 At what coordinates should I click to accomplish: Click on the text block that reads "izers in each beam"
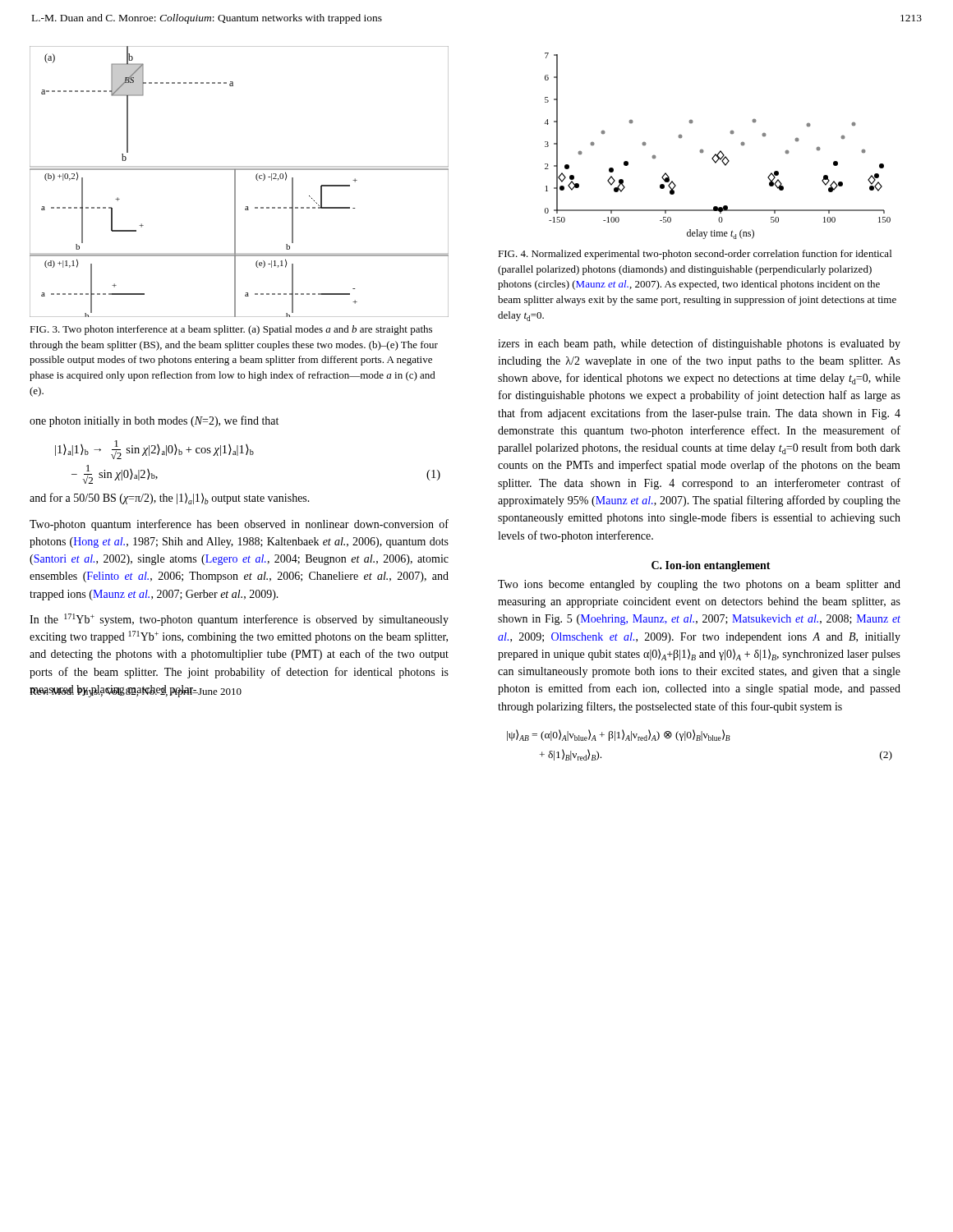click(699, 439)
